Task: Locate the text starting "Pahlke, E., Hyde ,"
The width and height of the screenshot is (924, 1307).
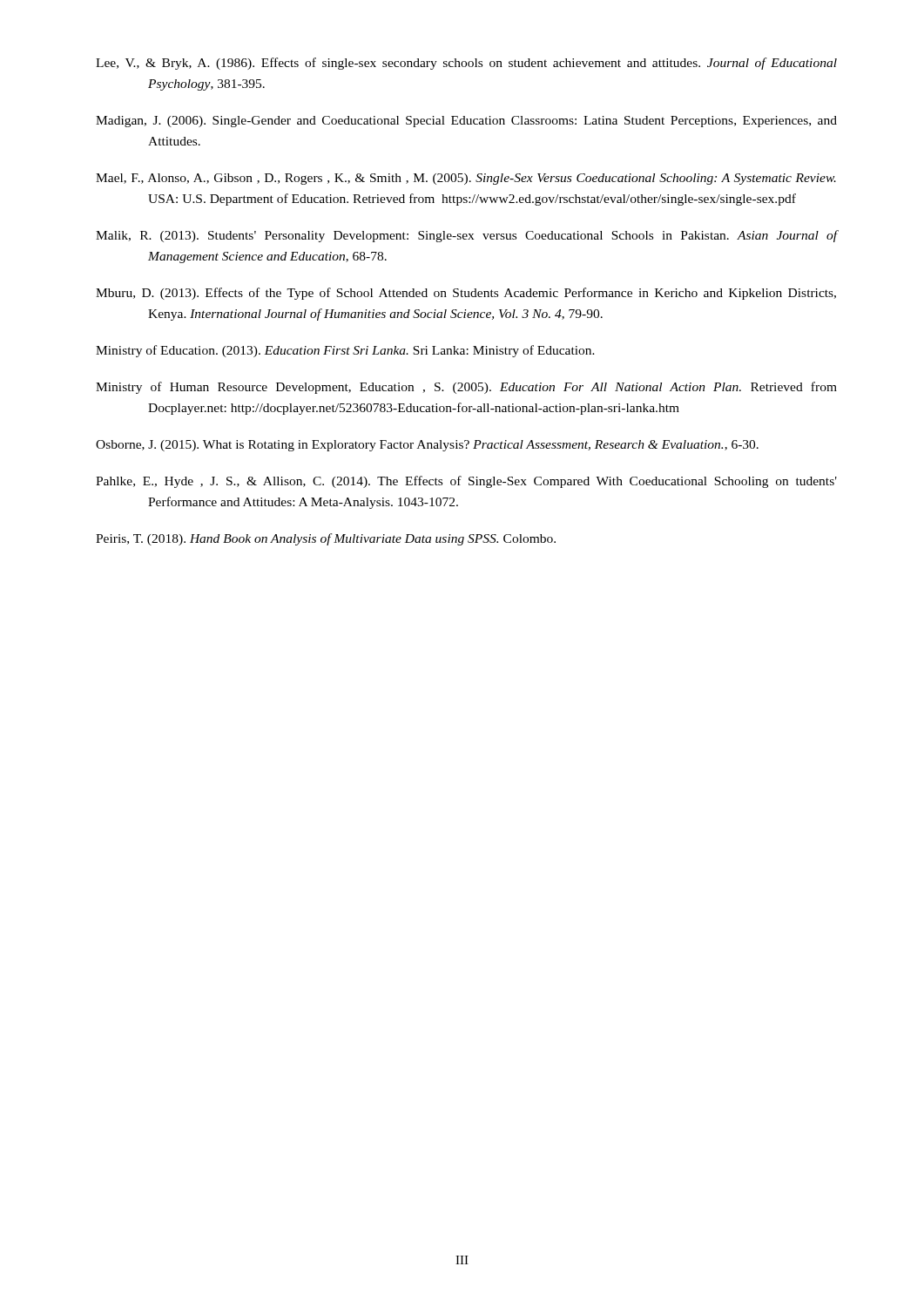Action: click(466, 491)
